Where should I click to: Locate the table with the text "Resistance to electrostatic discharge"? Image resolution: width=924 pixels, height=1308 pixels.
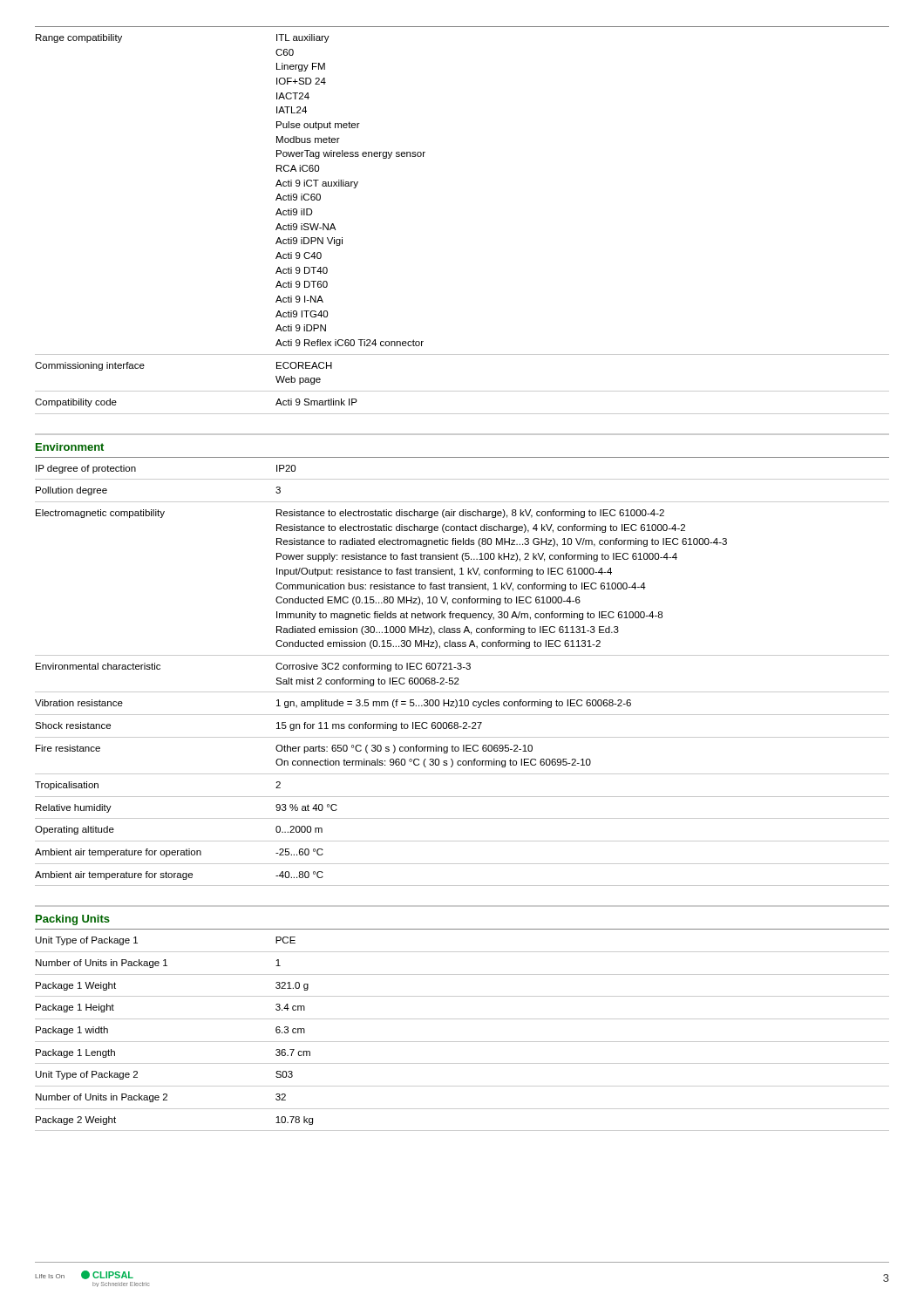point(462,671)
